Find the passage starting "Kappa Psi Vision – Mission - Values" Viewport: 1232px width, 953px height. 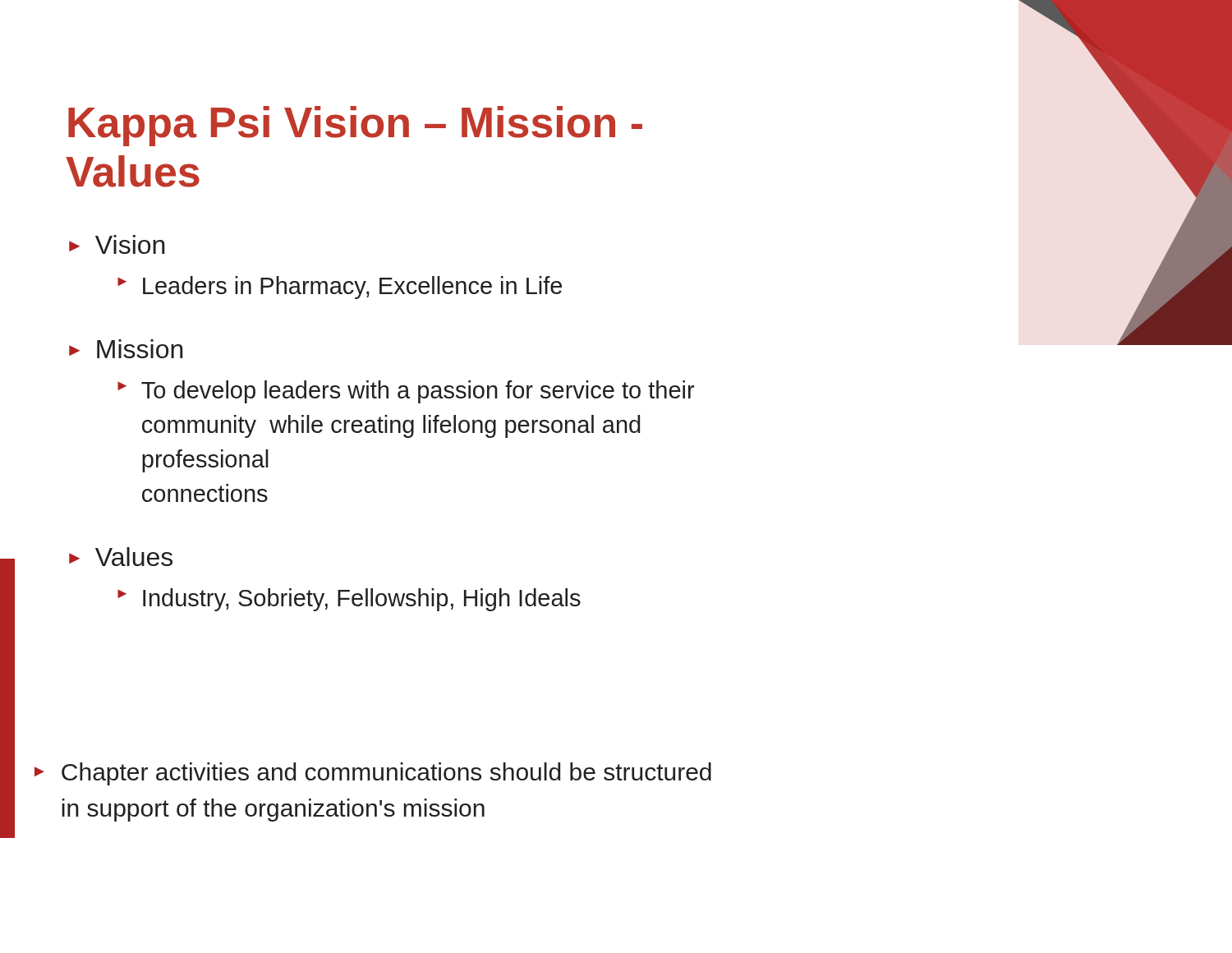(x=355, y=147)
